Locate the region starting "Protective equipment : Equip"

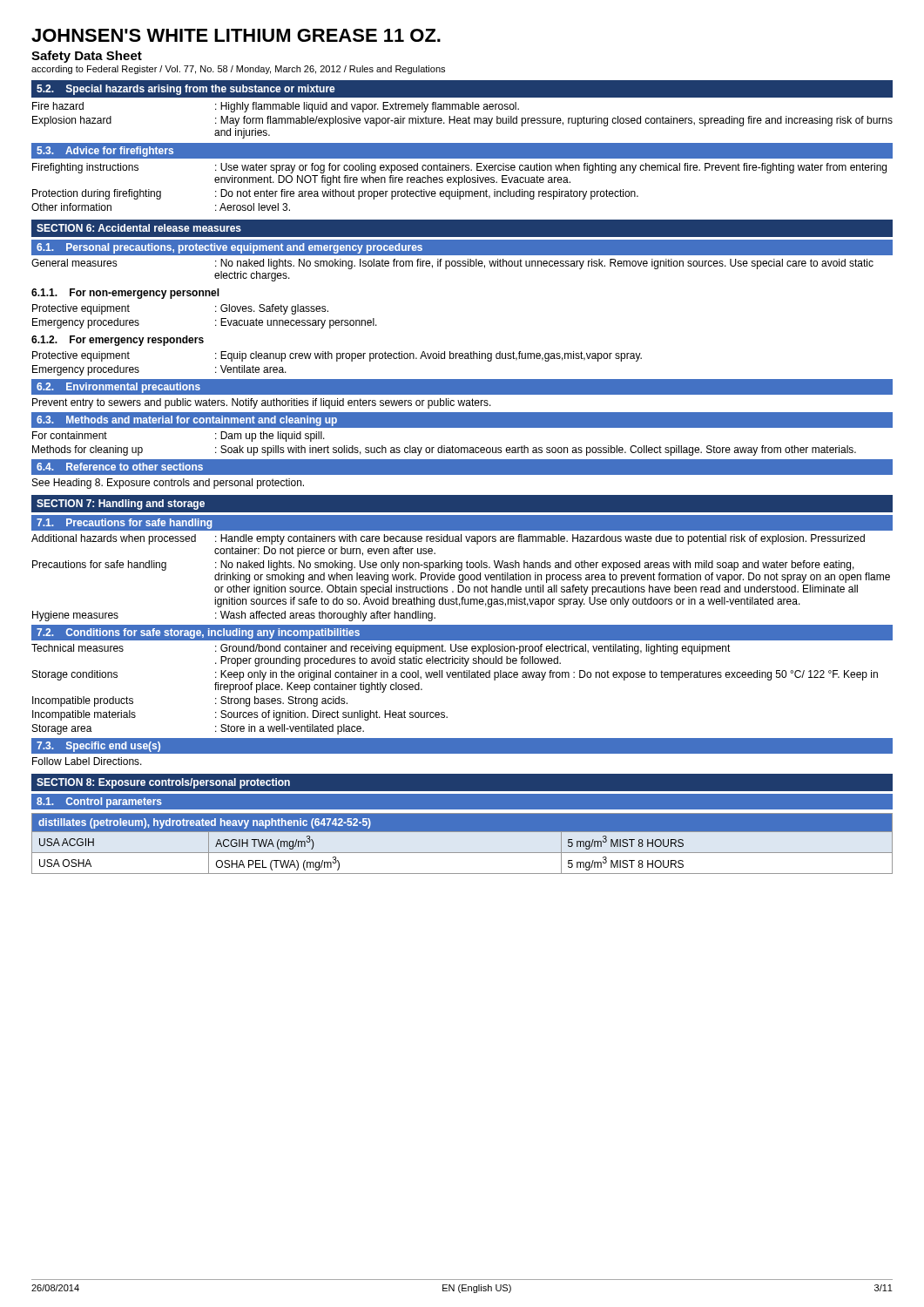[462, 356]
